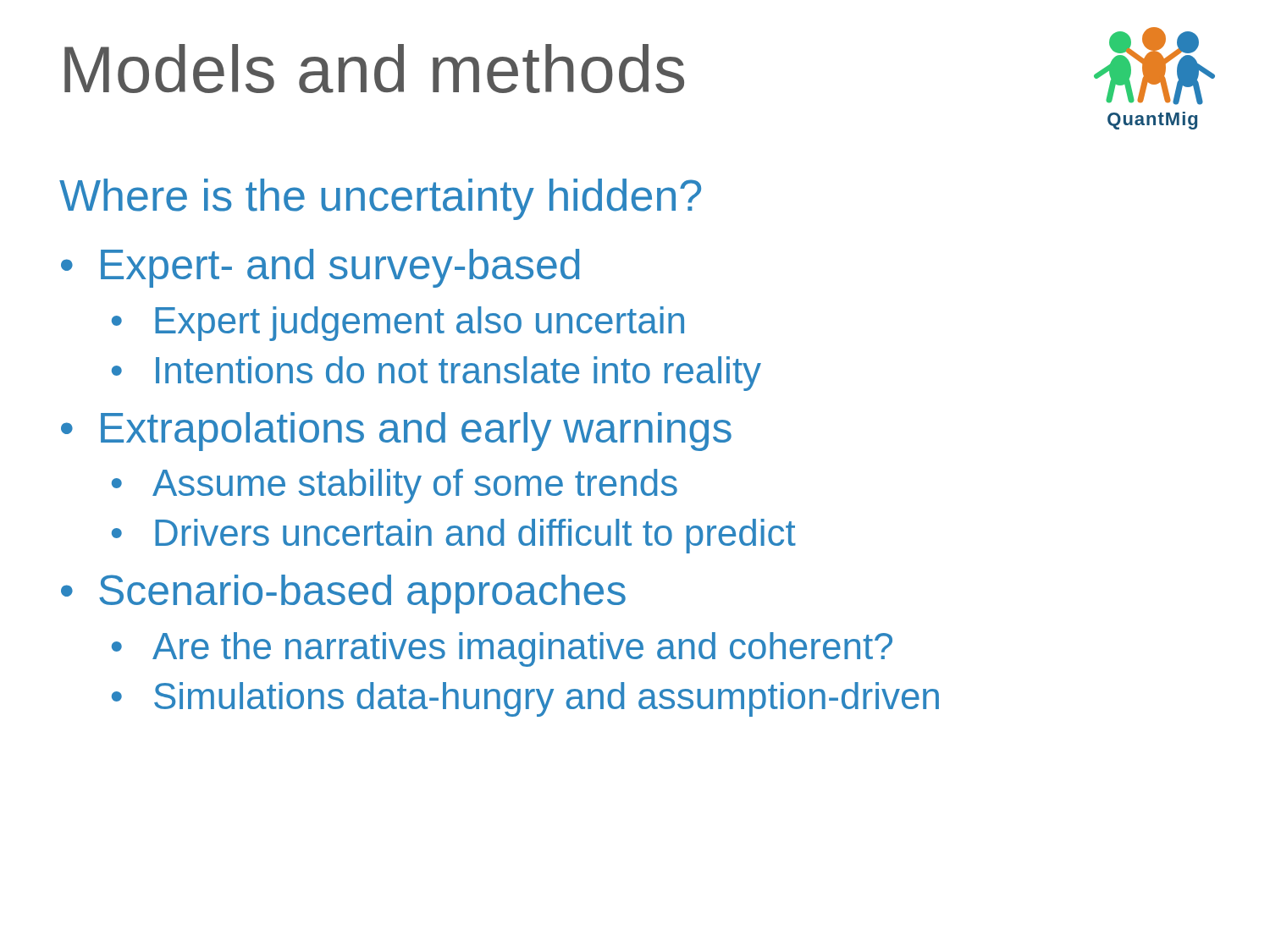Image resolution: width=1270 pixels, height=952 pixels.
Task: Locate the text "• Expert judgement also uncertain"
Action: [x=398, y=320]
